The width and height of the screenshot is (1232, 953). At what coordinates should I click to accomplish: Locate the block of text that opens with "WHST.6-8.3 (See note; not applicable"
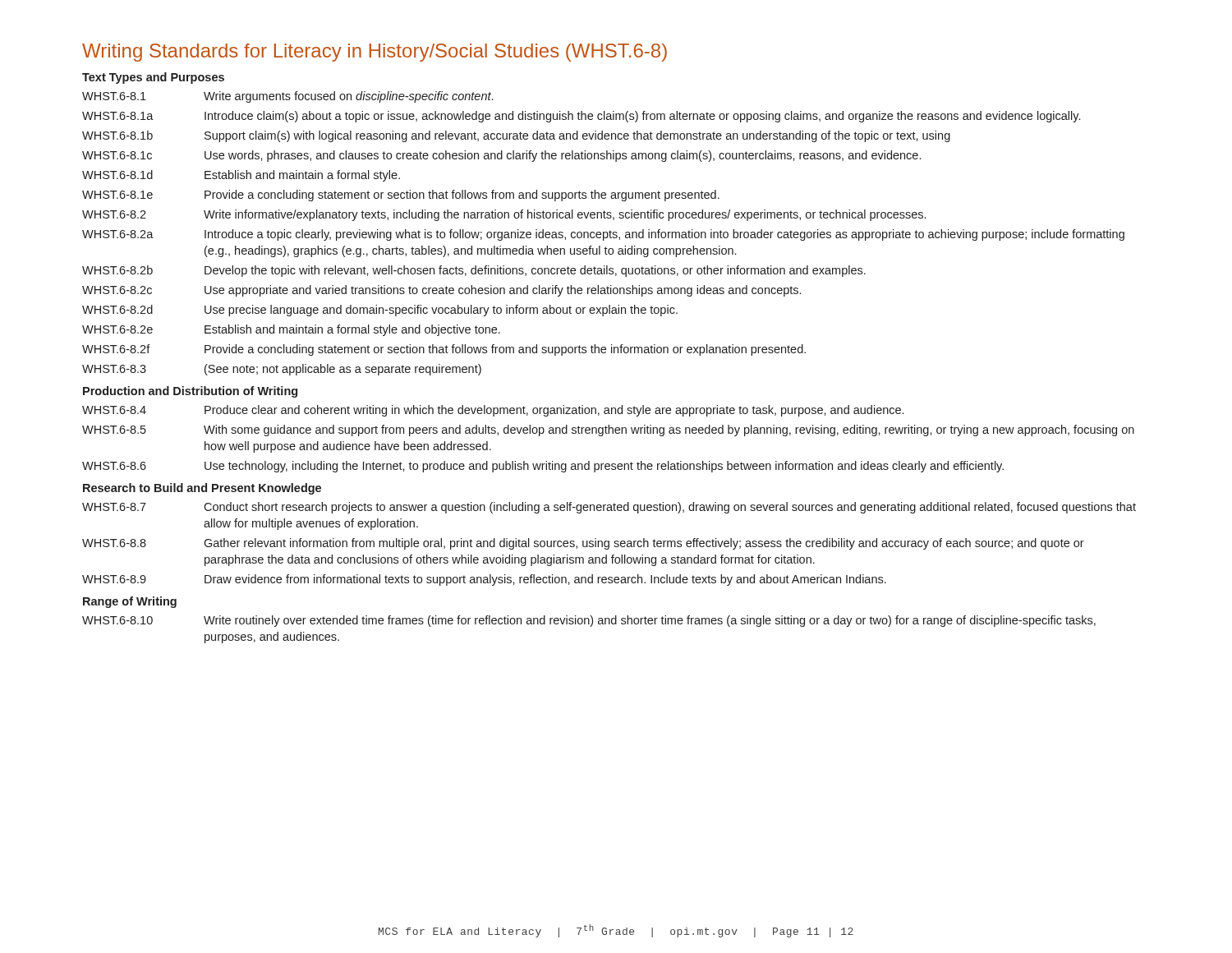[x=282, y=370]
